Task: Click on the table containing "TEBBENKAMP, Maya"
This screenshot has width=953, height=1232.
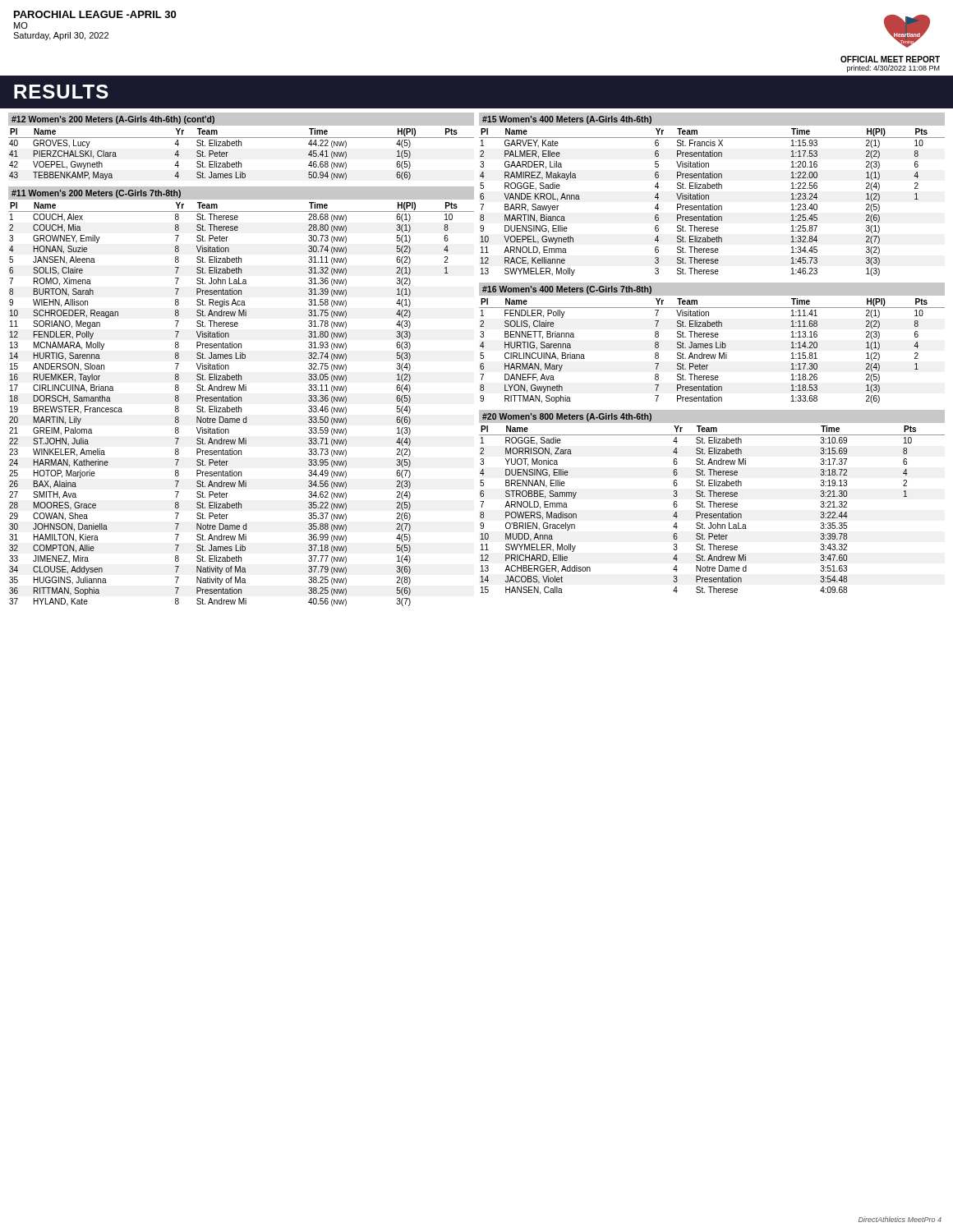Action: 241,154
